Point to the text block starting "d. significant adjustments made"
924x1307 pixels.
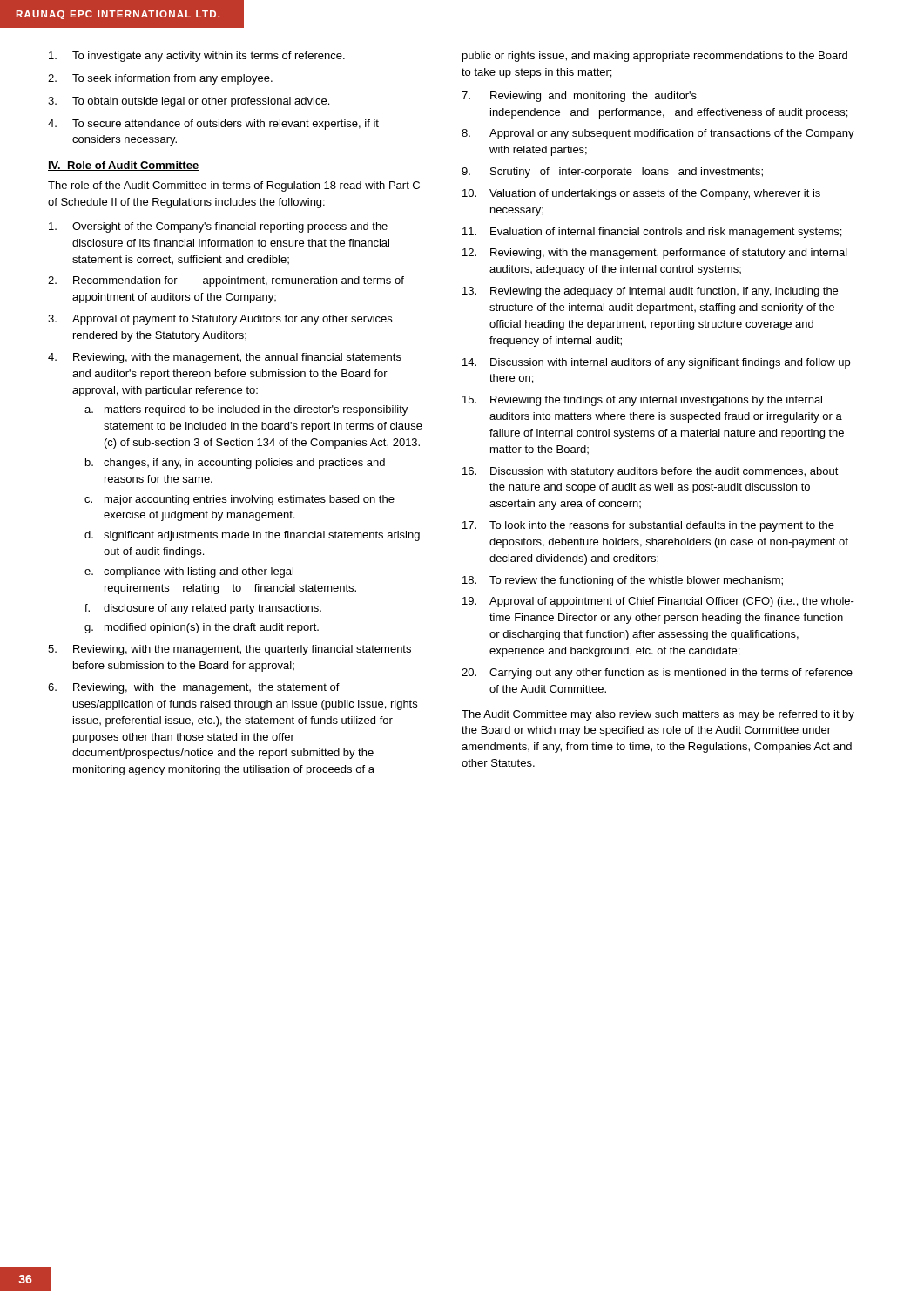click(x=253, y=544)
